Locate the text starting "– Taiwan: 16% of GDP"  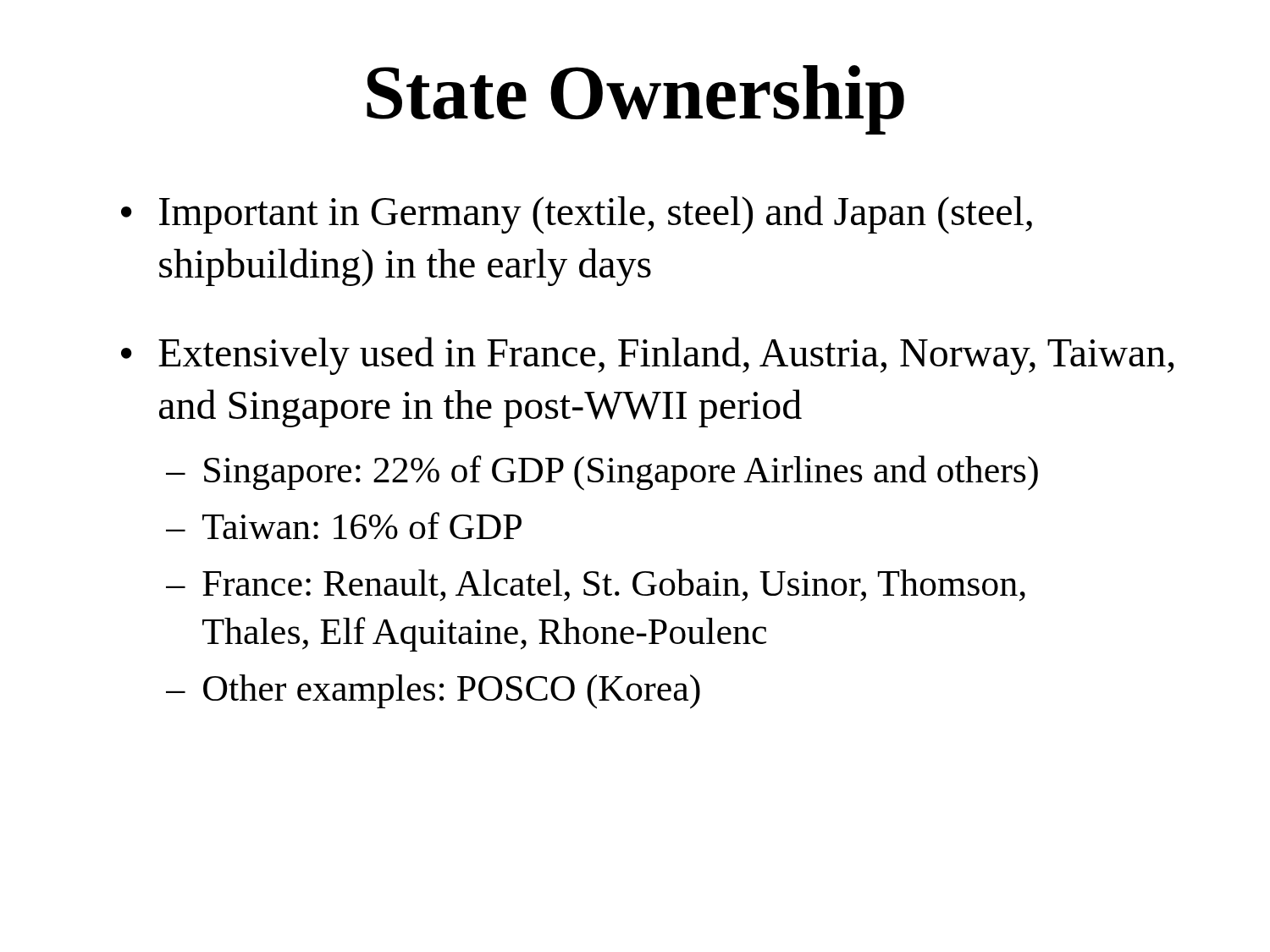[x=344, y=526]
